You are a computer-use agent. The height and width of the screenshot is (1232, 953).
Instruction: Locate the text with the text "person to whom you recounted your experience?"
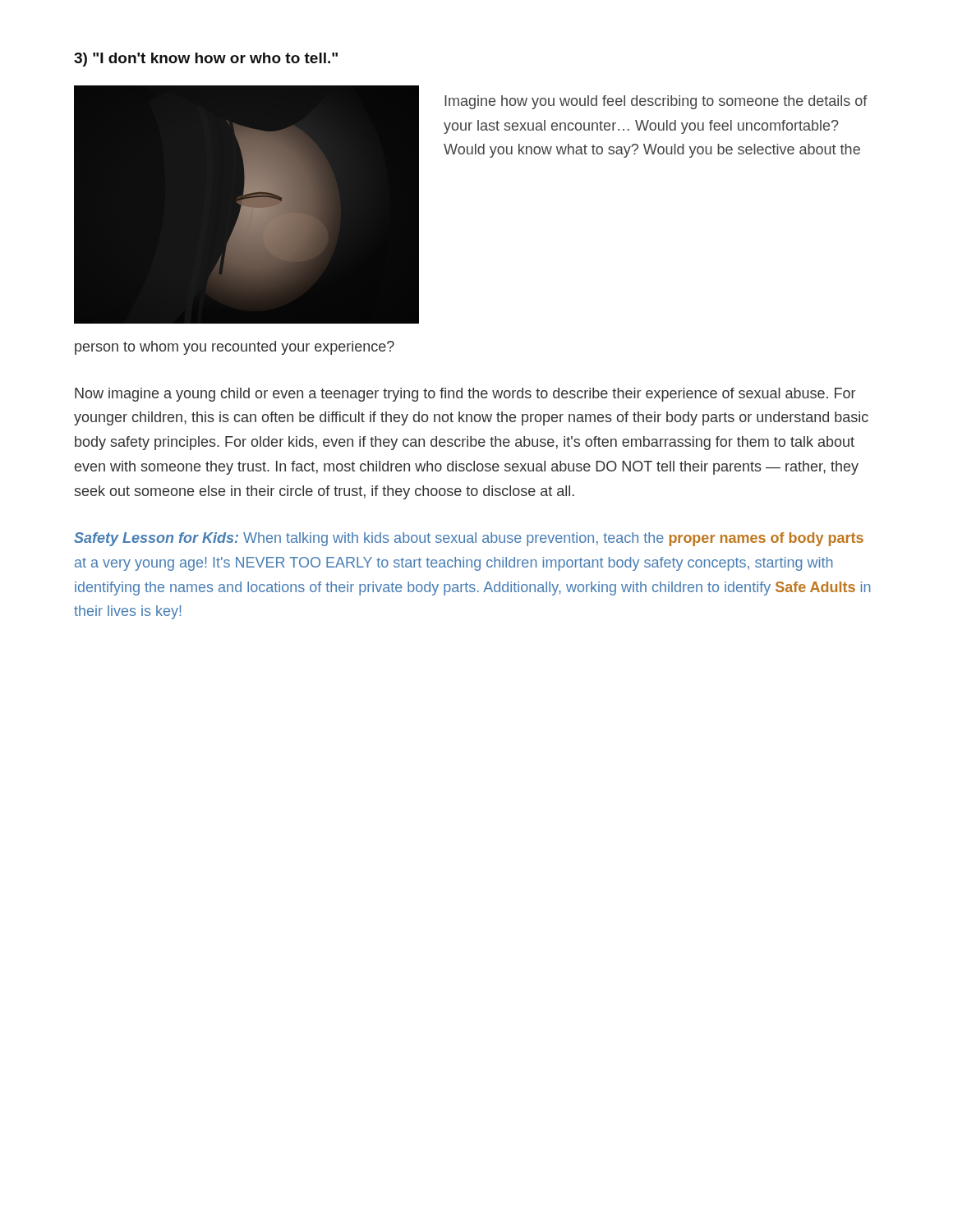234,347
